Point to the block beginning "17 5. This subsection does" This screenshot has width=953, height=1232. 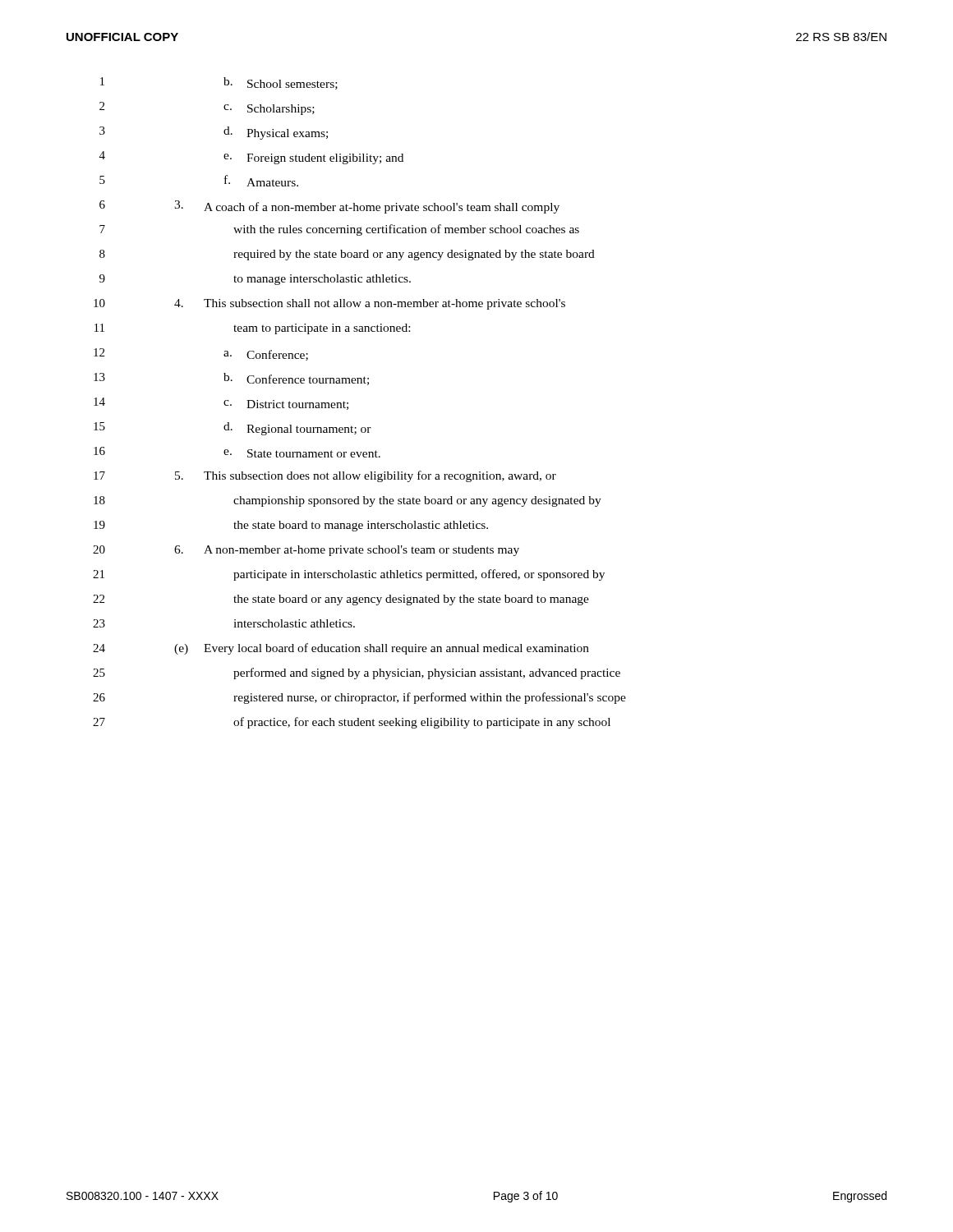tap(476, 476)
